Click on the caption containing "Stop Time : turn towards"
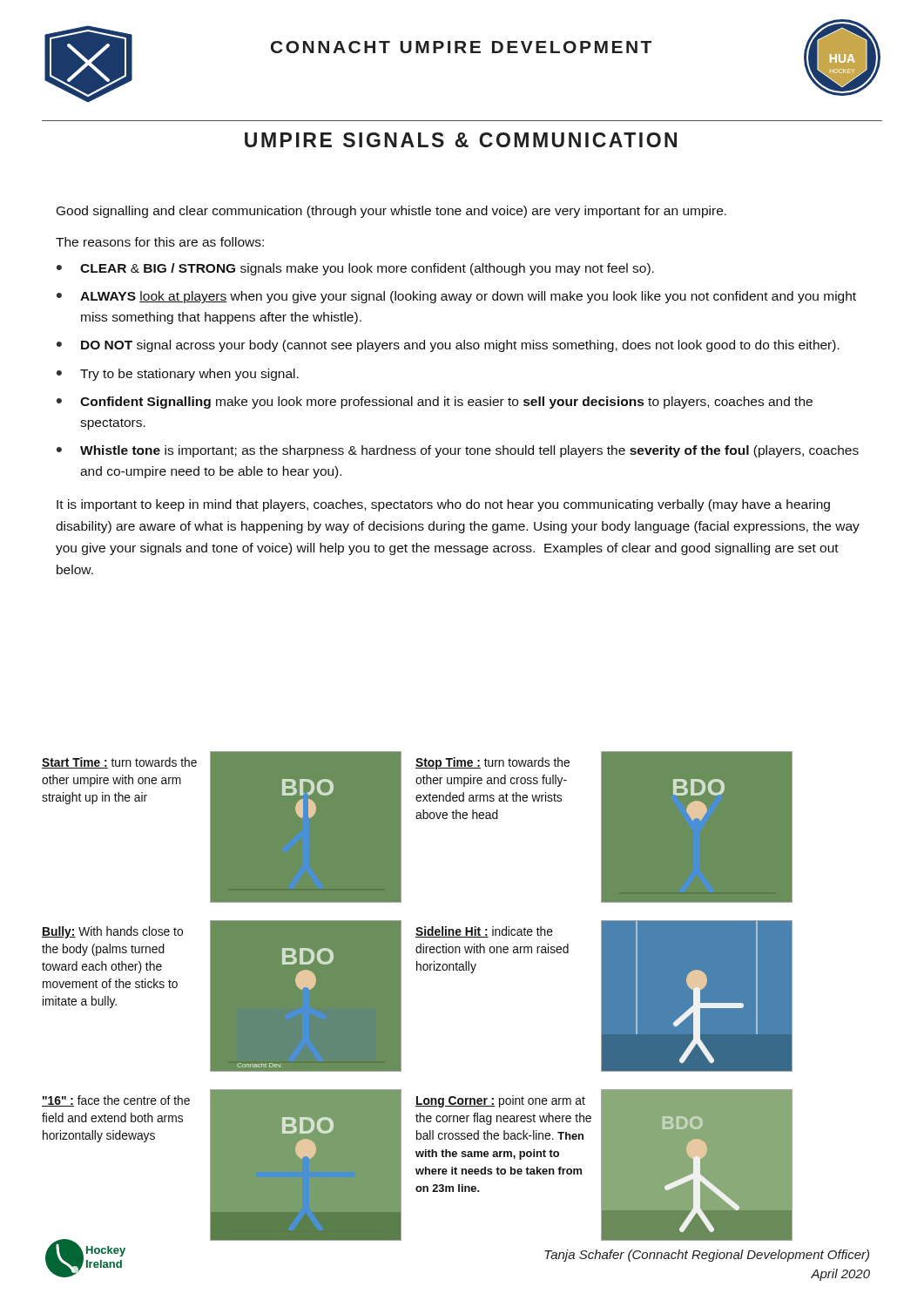 pyautogui.click(x=493, y=789)
